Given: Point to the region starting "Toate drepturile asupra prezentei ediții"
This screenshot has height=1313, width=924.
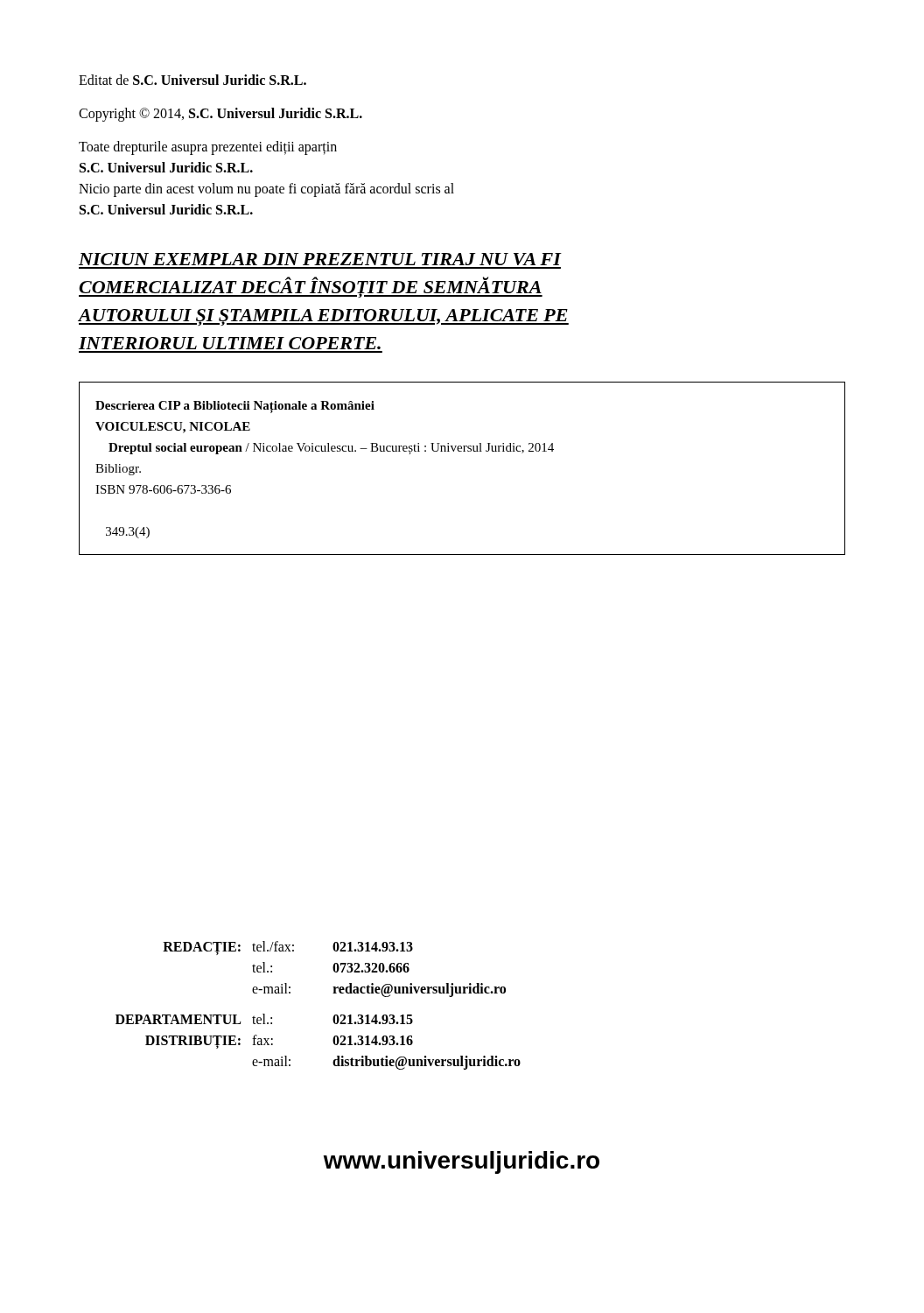Looking at the screenshot, I should click(x=266, y=178).
